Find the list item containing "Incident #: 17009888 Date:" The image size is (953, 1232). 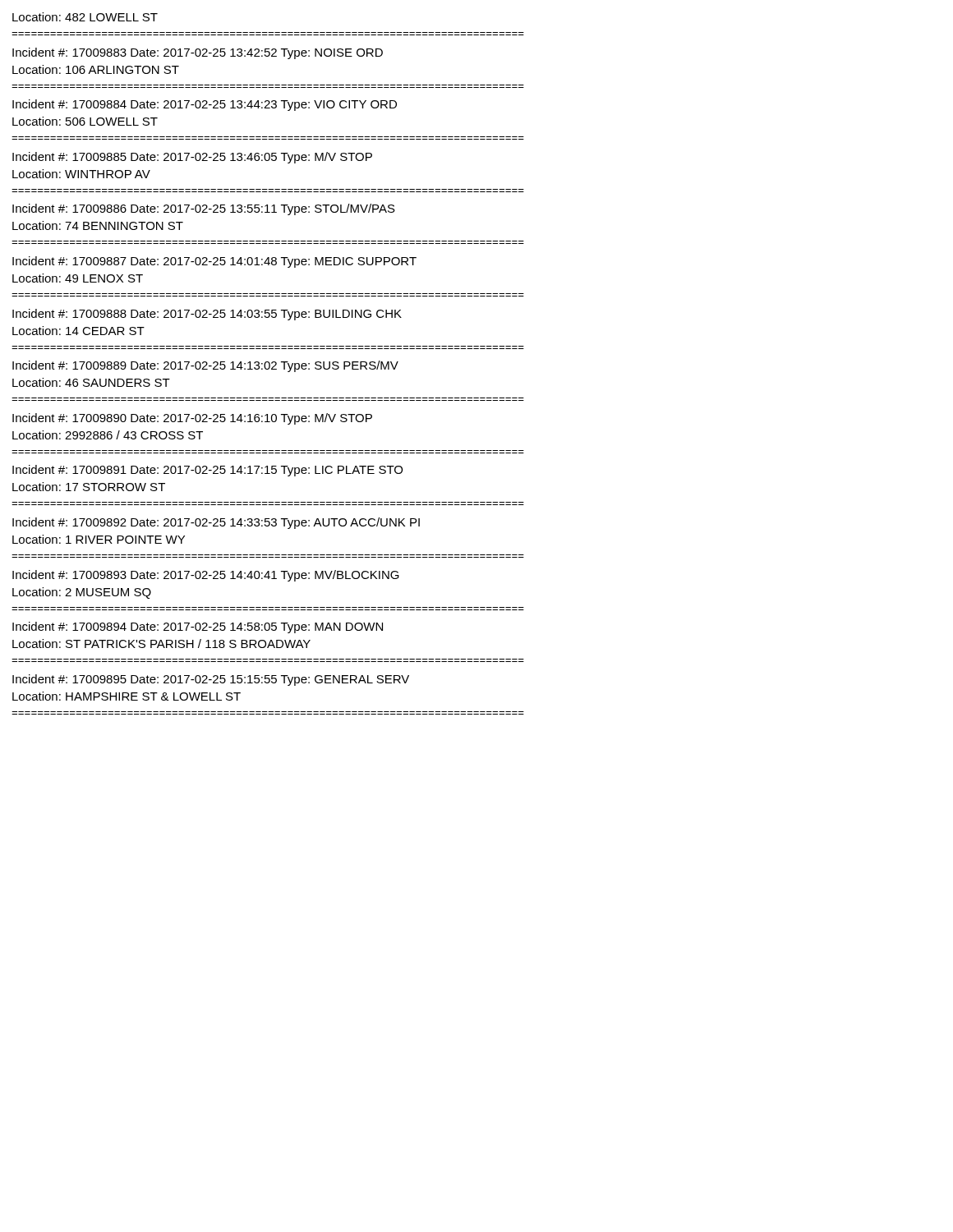click(207, 322)
